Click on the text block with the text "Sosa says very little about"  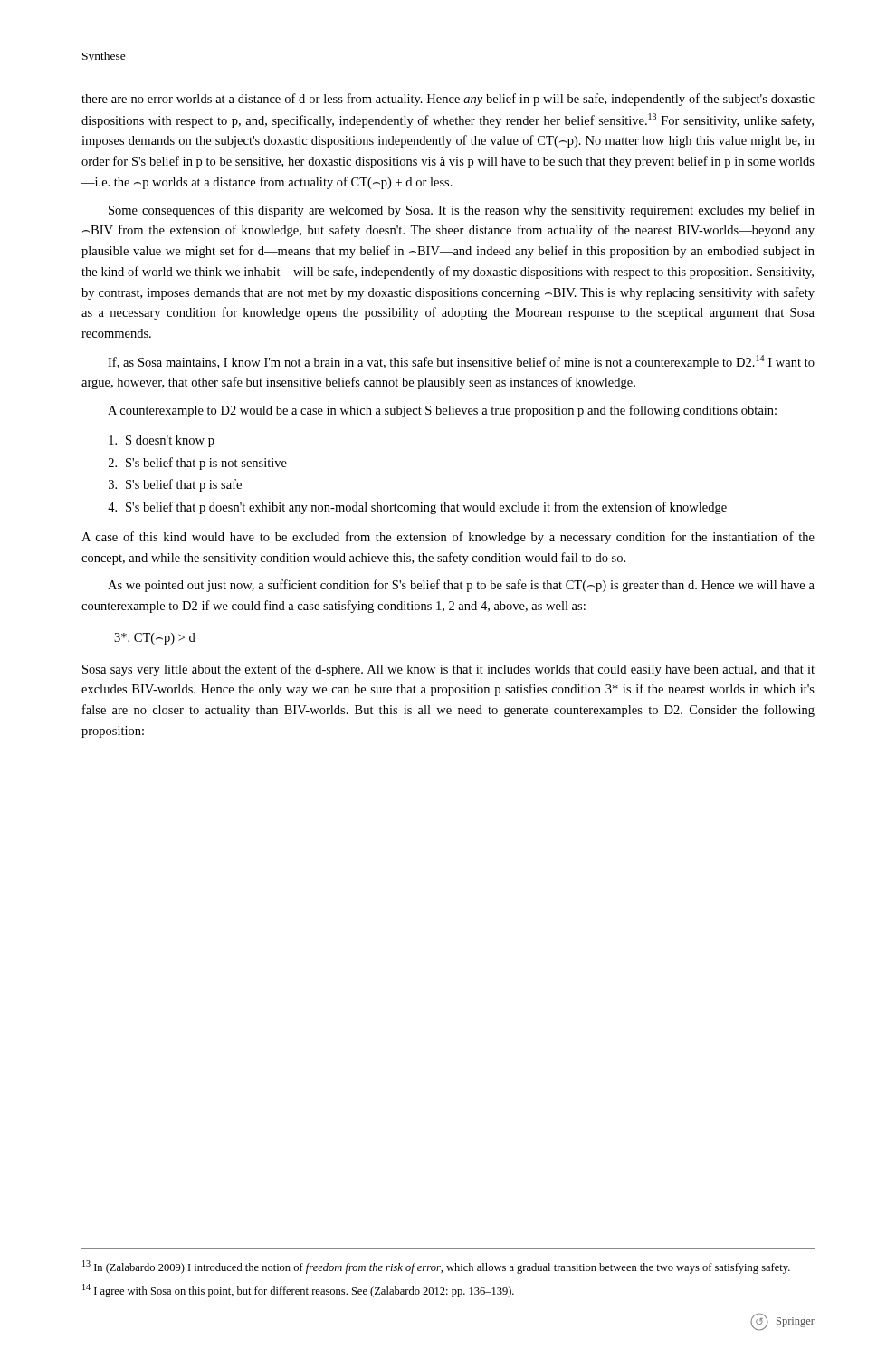(x=448, y=700)
